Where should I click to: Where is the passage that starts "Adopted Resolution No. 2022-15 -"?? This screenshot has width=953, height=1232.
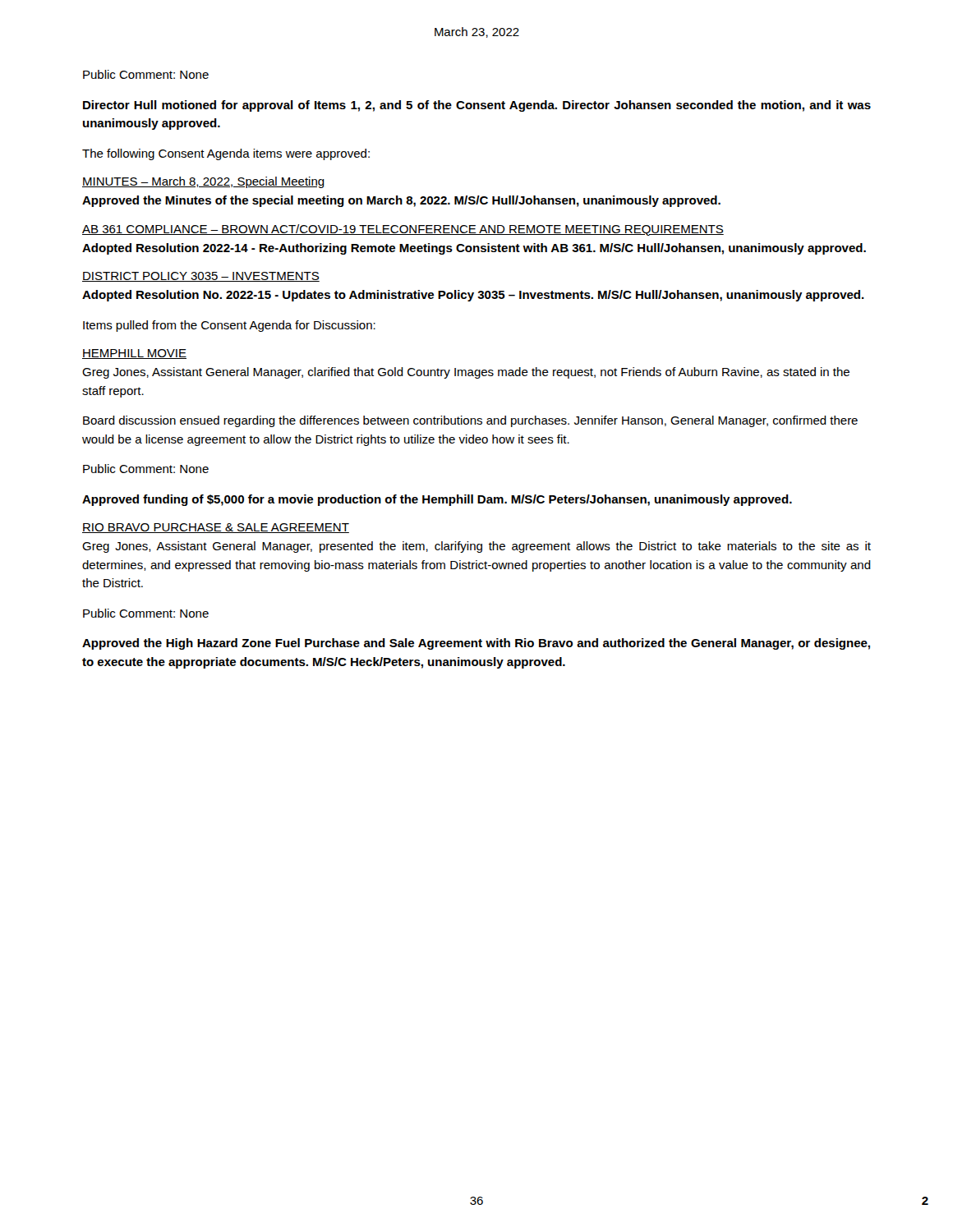tap(473, 294)
